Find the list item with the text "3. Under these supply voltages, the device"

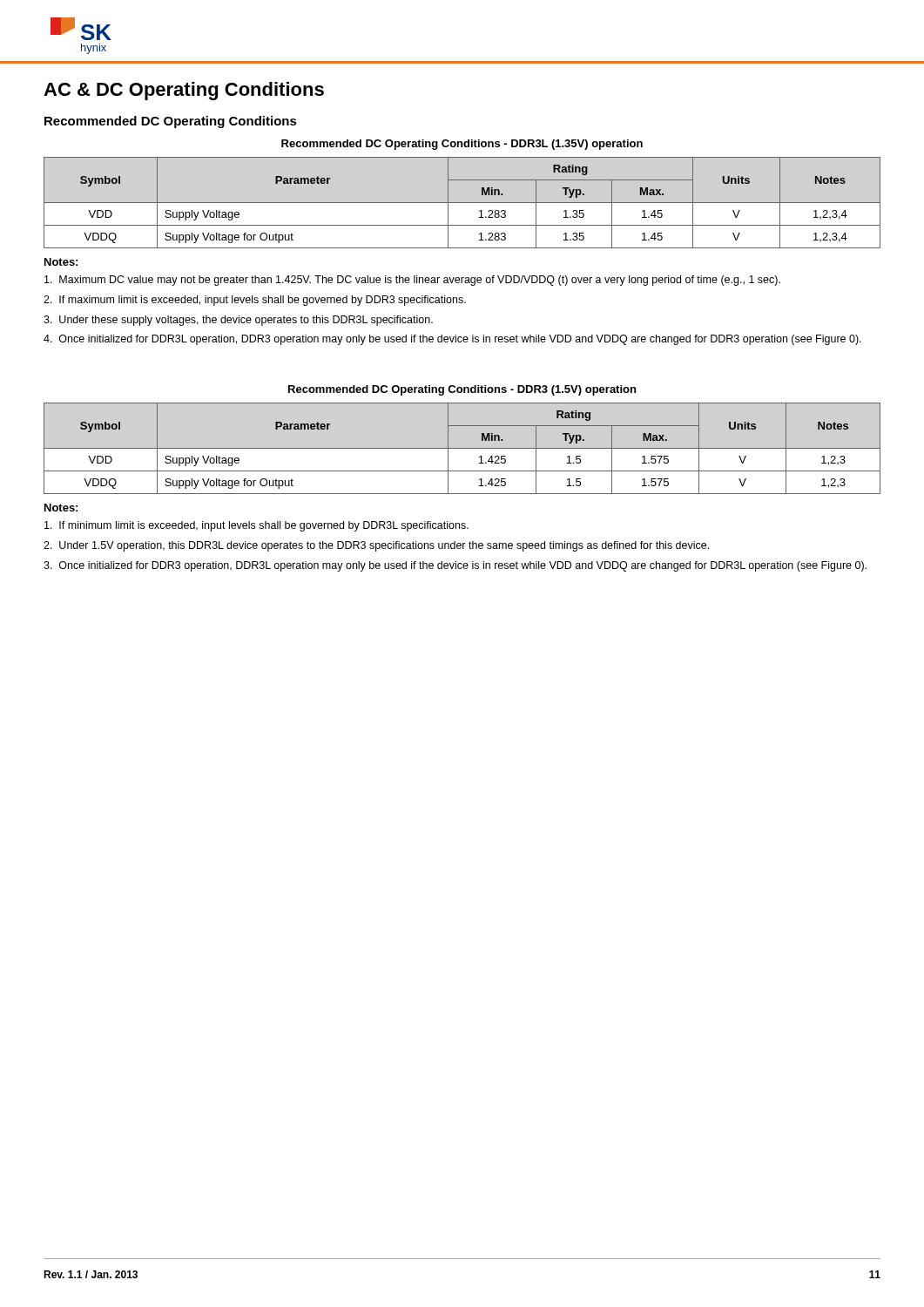click(x=238, y=319)
